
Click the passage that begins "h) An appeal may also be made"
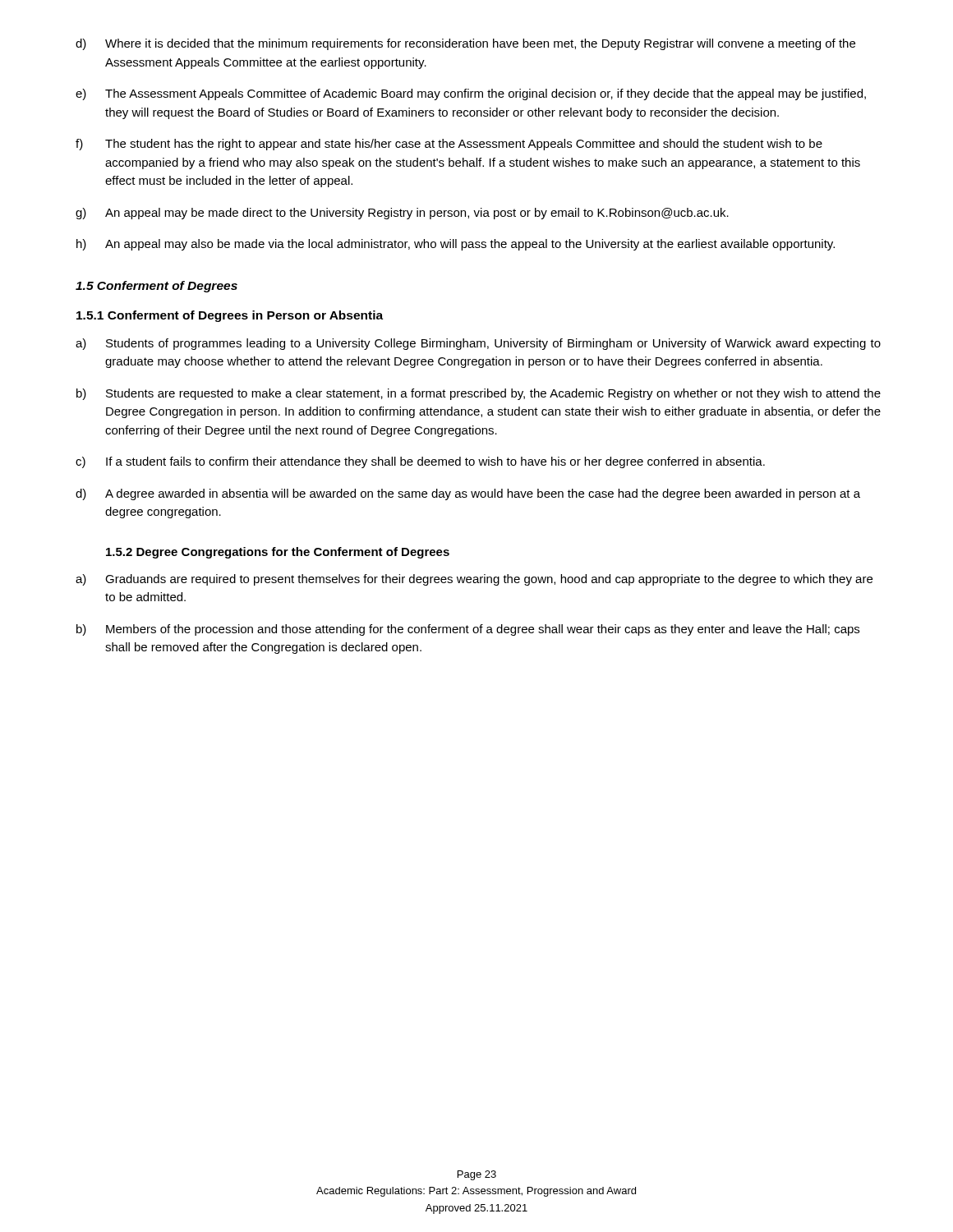click(x=478, y=244)
